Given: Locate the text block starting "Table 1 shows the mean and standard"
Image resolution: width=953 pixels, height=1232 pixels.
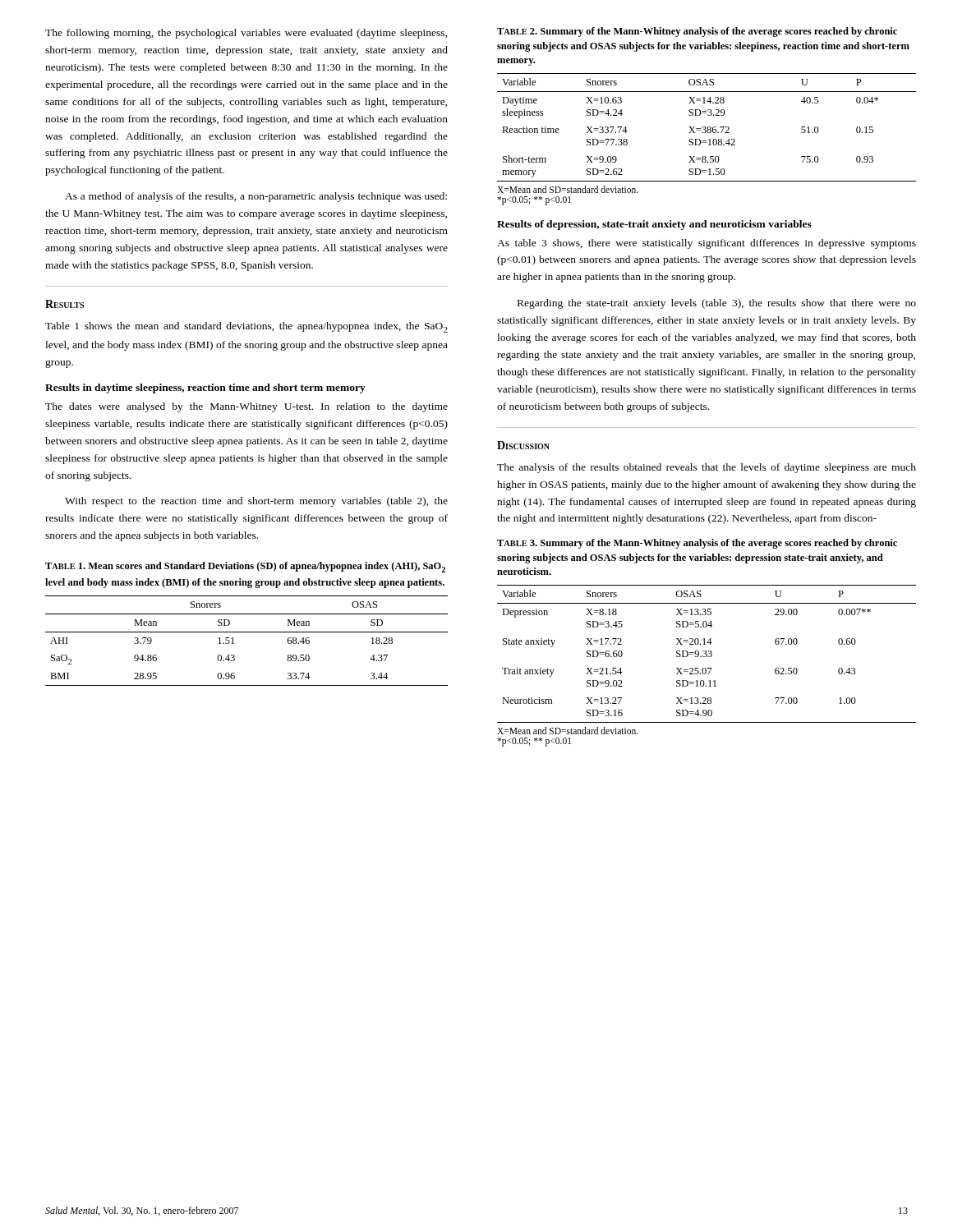Looking at the screenshot, I should click(x=246, y=344).
